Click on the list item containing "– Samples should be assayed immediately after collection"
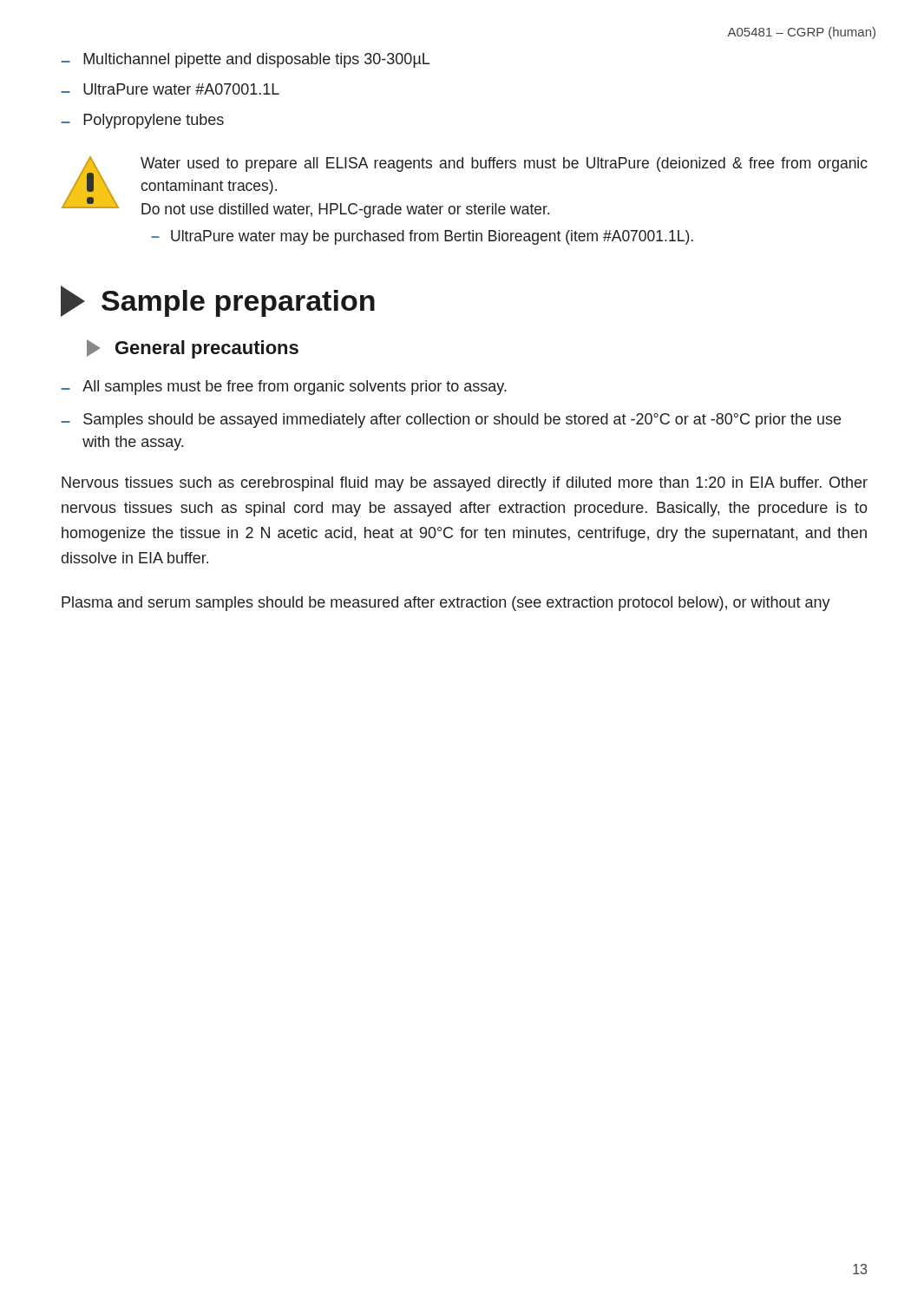 click(464, 431)
